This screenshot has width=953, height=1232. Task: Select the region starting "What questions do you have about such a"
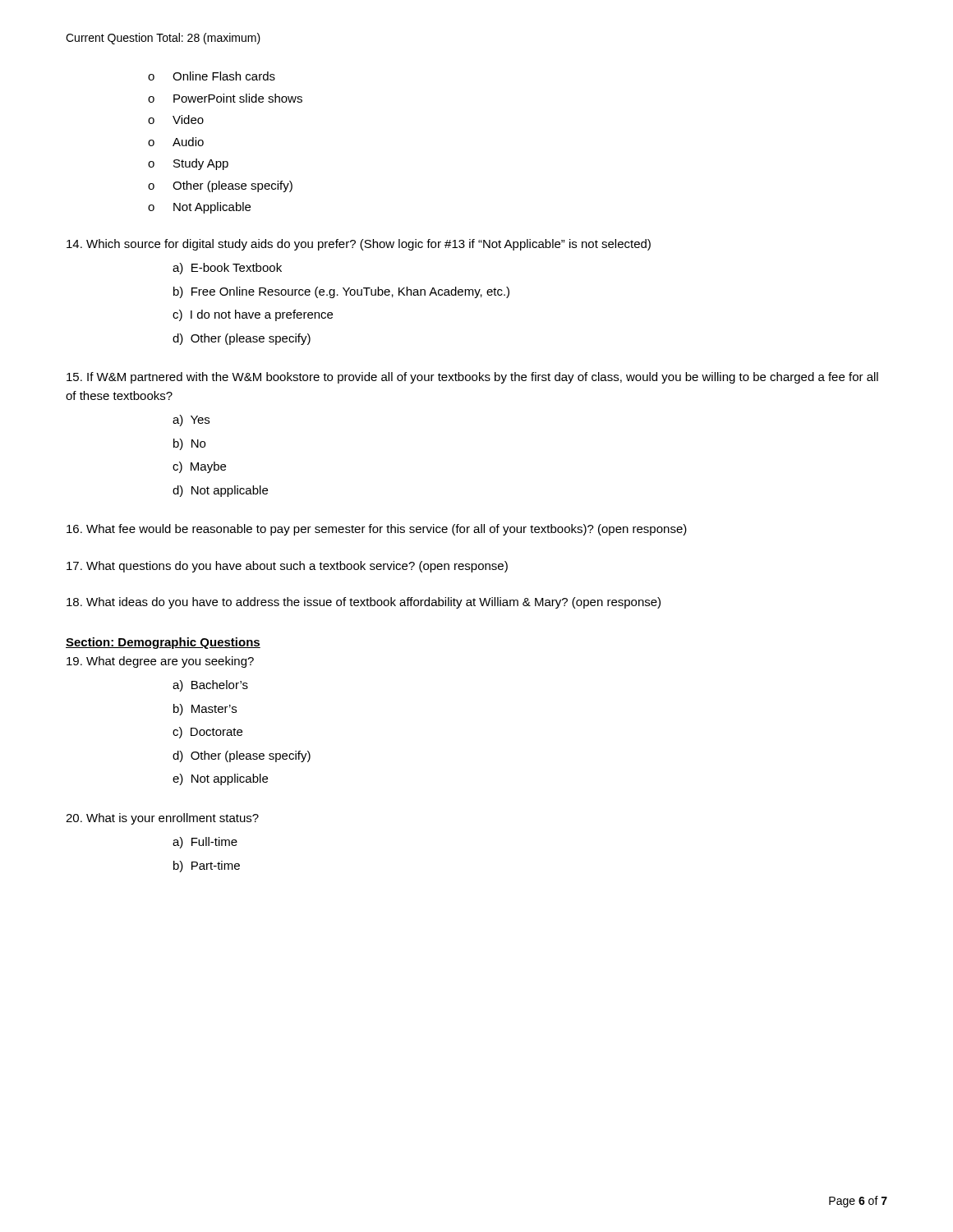point(287,565)
